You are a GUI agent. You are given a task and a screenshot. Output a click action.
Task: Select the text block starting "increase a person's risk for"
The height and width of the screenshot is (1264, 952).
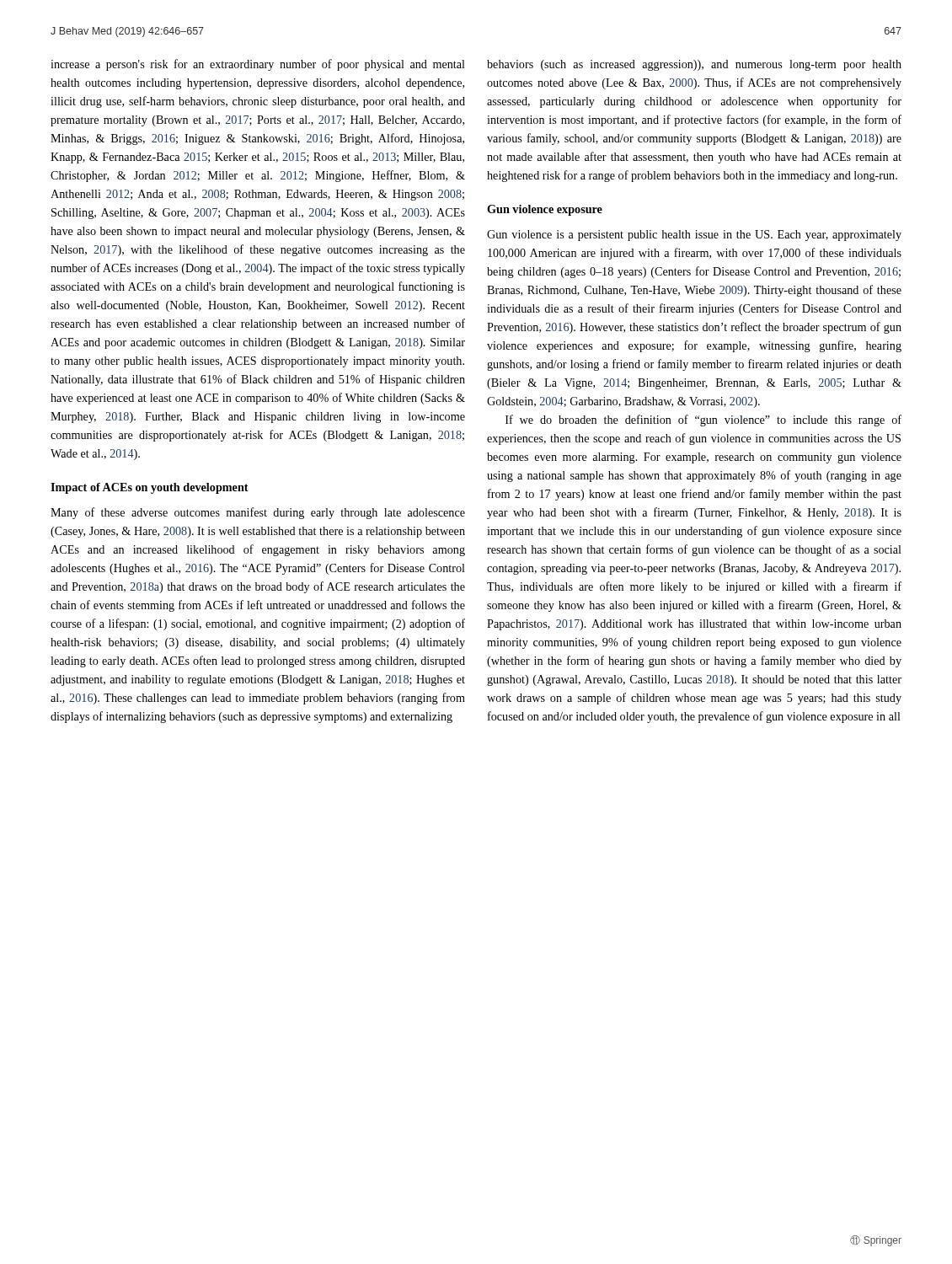[x=258, y=259]
